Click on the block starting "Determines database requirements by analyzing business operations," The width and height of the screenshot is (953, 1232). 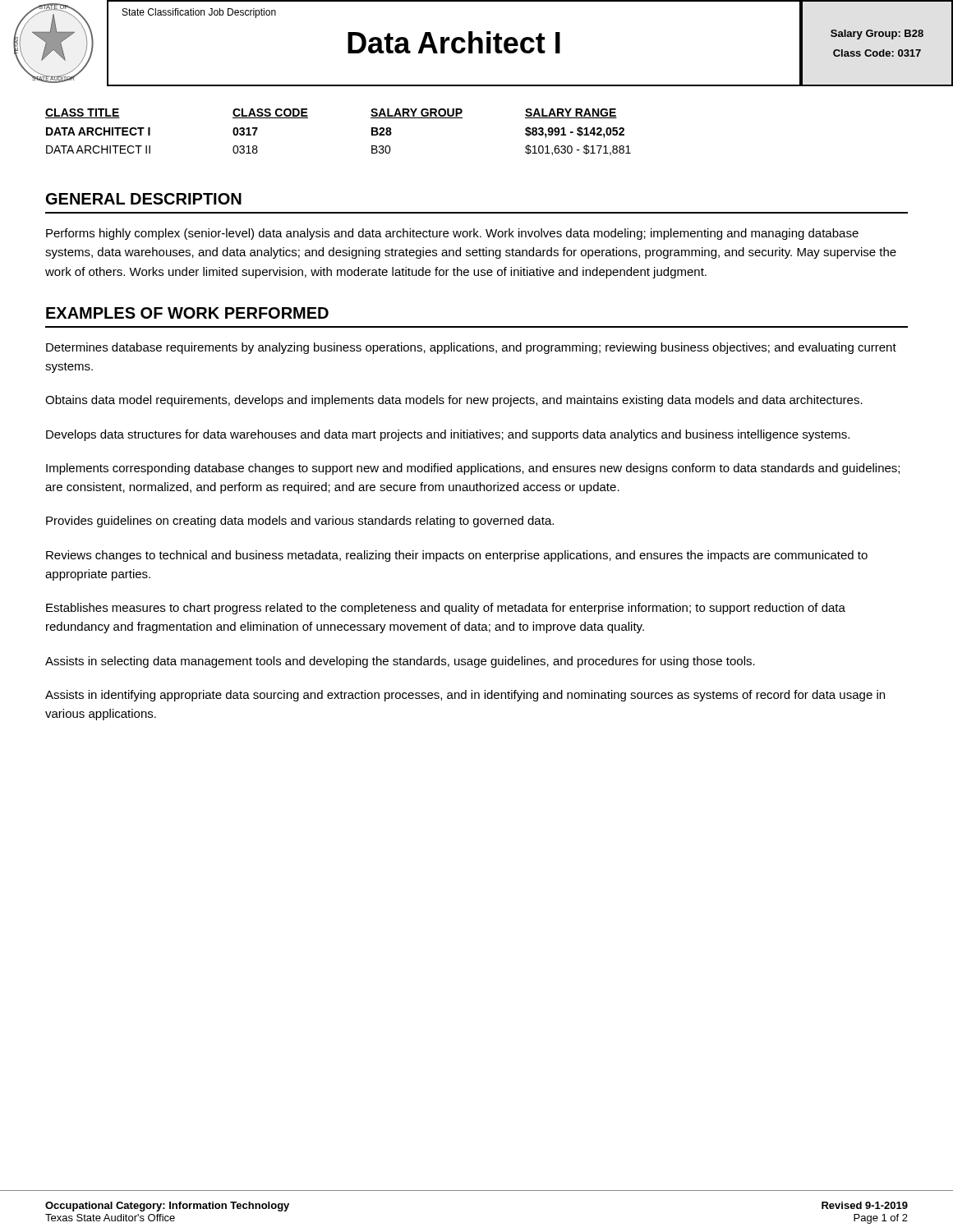[x=471, y=356]
